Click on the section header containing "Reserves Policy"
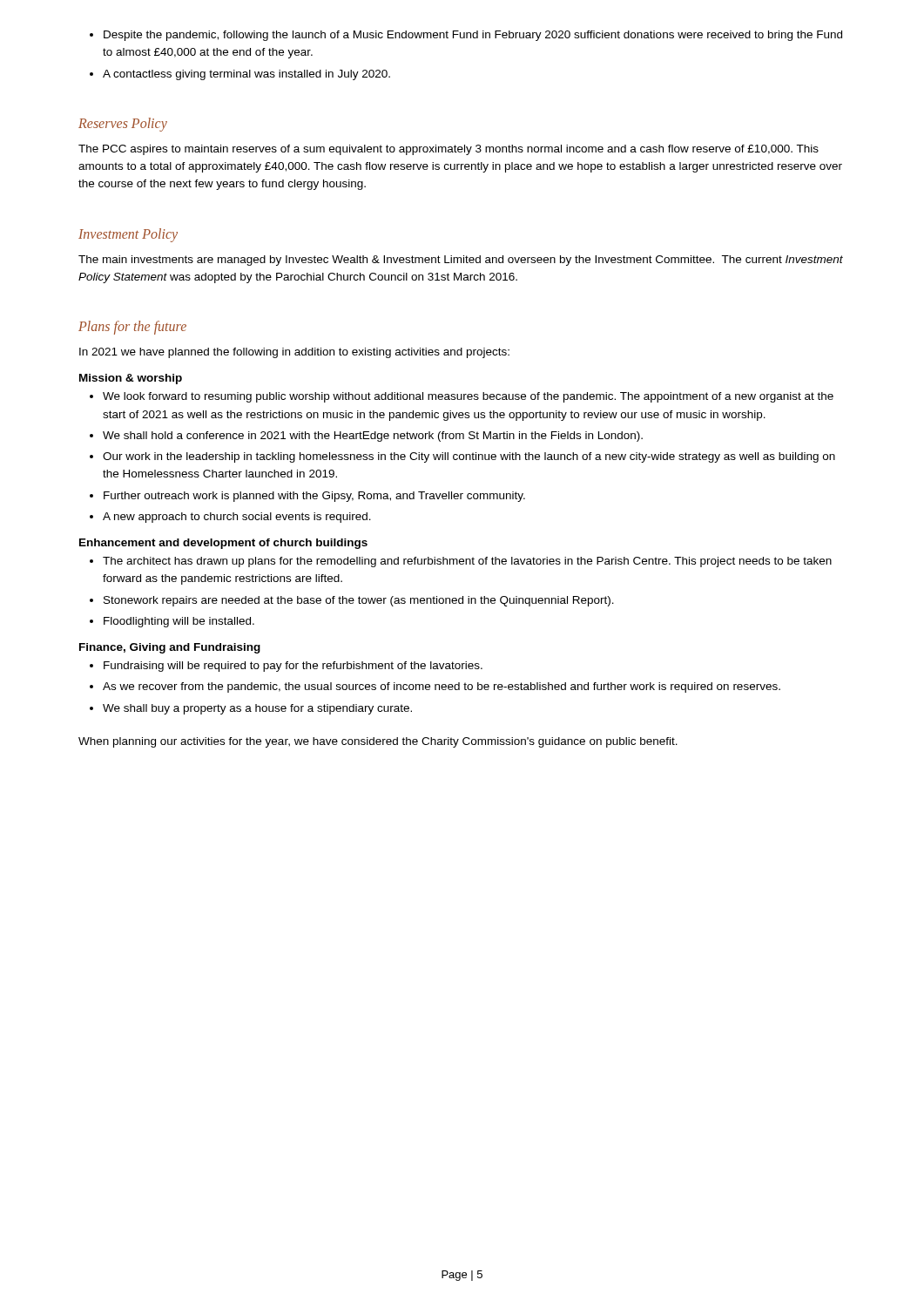The image size is (924, 1307). [x=123, y=125]
